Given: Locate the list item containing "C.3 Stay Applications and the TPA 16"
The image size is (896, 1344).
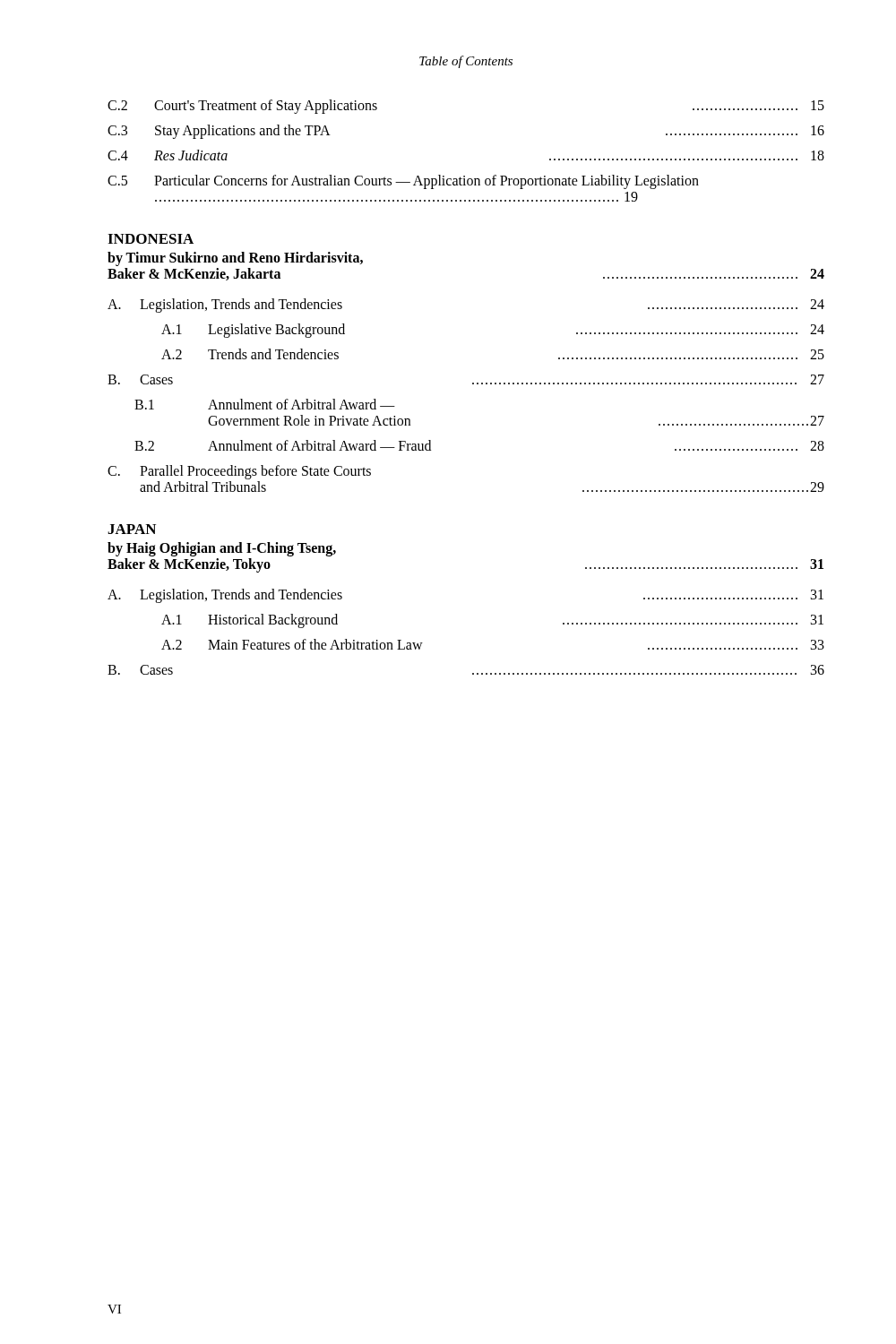Looking at the screenshot, I should pyautogui.click(x=233, y=131).
